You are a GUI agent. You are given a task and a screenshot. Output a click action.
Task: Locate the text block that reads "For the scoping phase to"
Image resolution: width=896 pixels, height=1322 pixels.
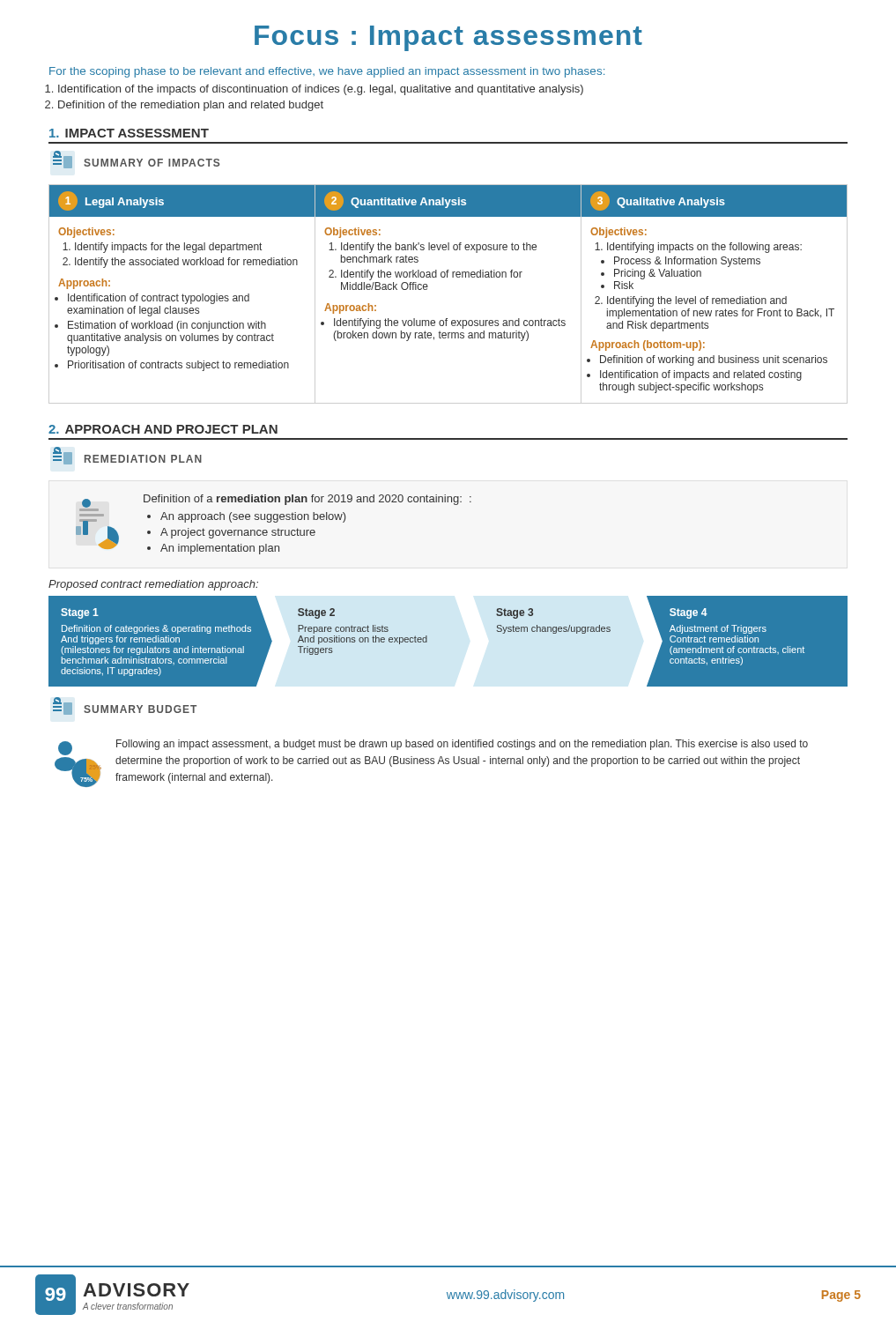tap(448, 88)
